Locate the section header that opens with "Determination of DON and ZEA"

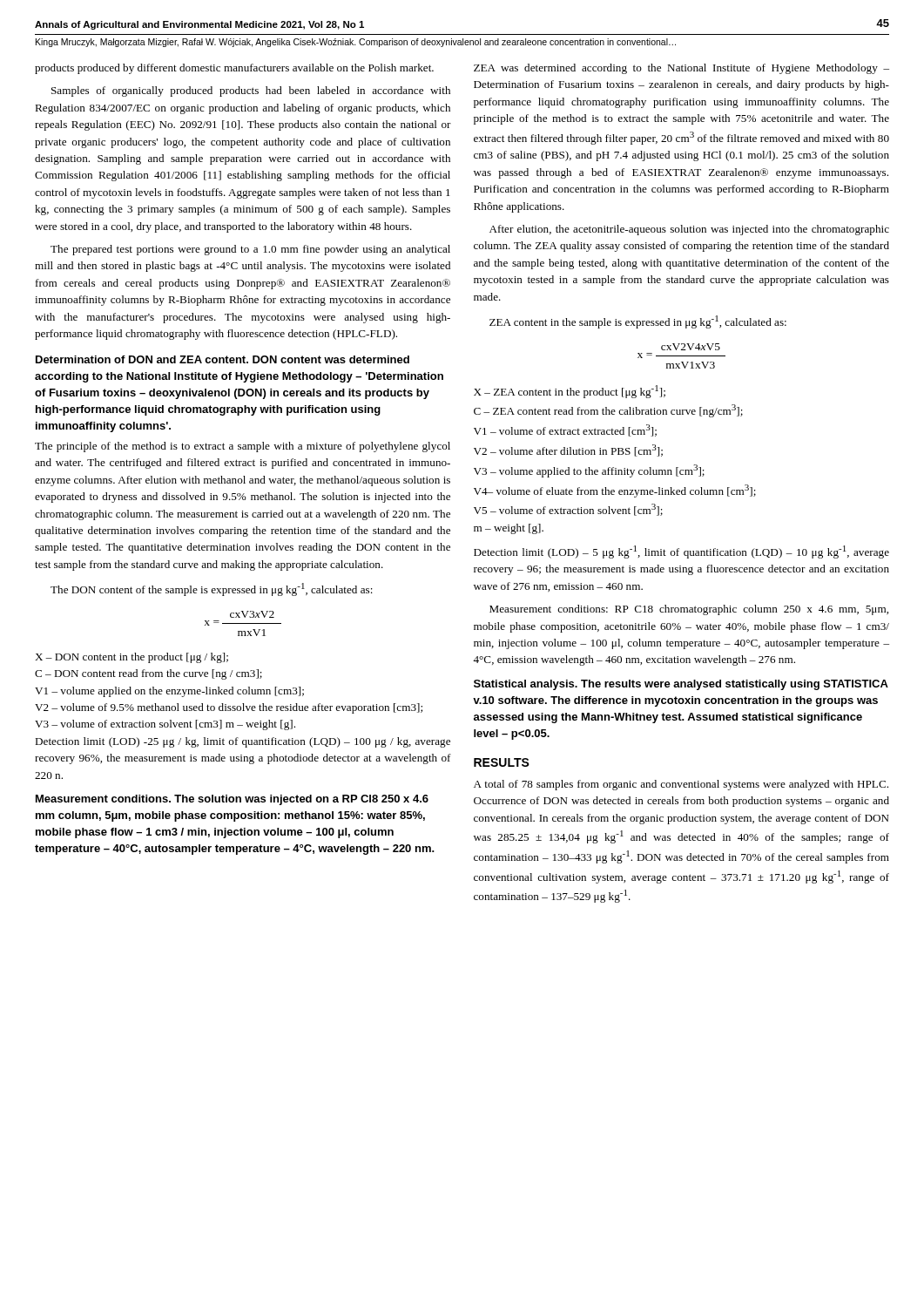point(239,392)
